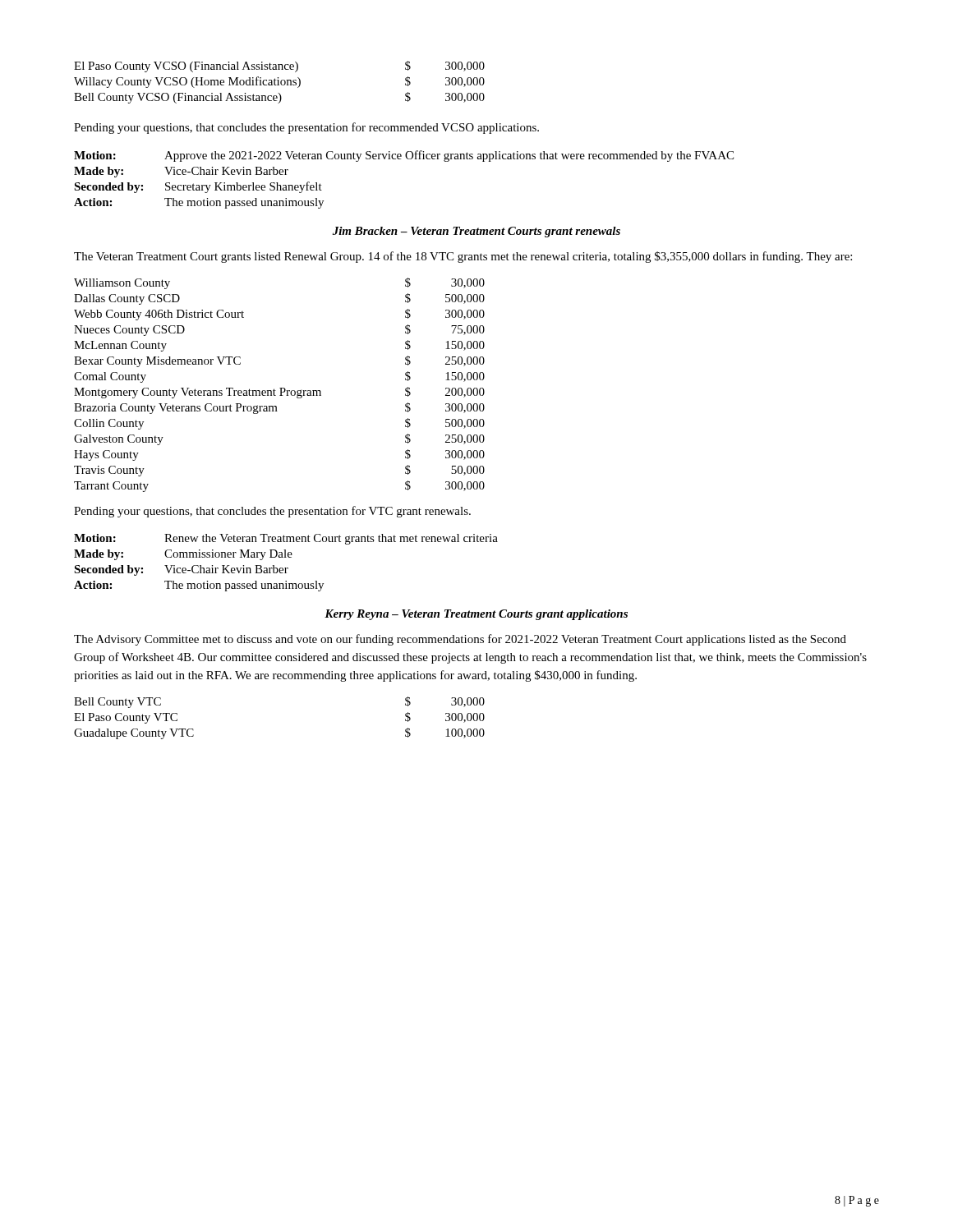The width and height of the screenshot is (953, 1232).
Task: Locate the text block containing "Motion: Renew the"
Action: pyautogui.click(x=286, y=539)
